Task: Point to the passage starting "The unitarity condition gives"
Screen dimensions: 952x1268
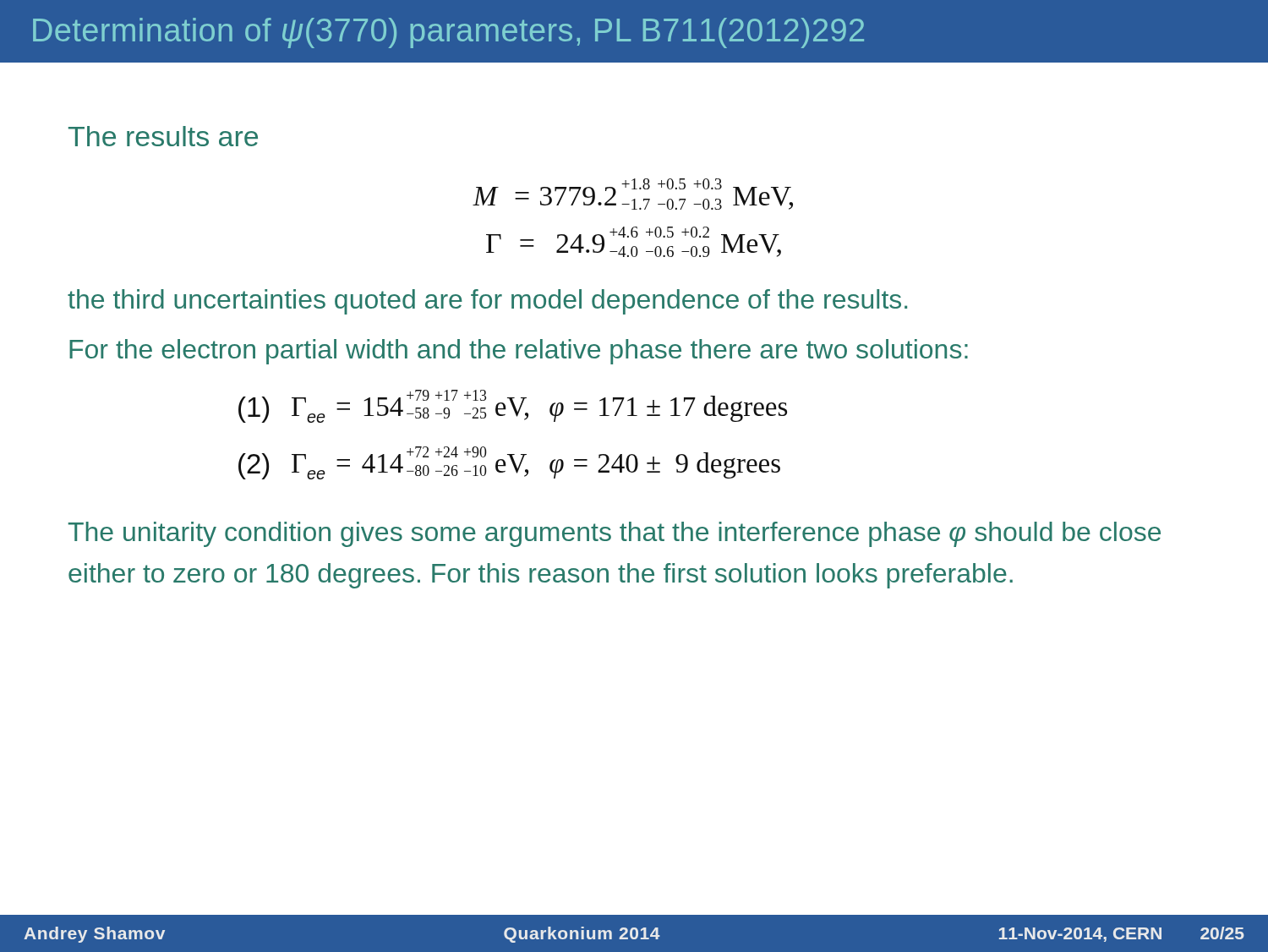Action: [x=615, y=553]
